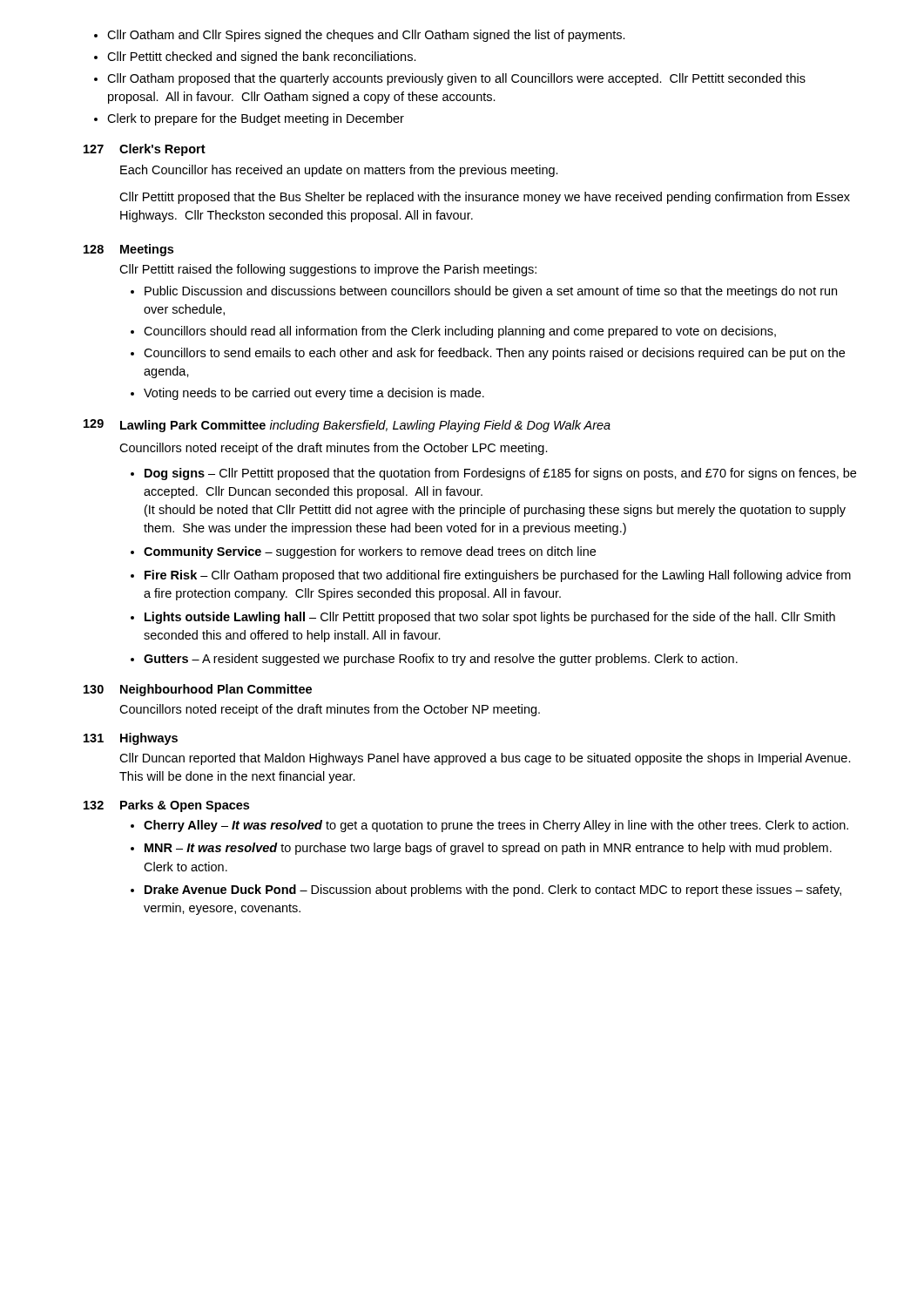
Task: Find the region starting "Each Councillor has"
Action: (339, 170)
